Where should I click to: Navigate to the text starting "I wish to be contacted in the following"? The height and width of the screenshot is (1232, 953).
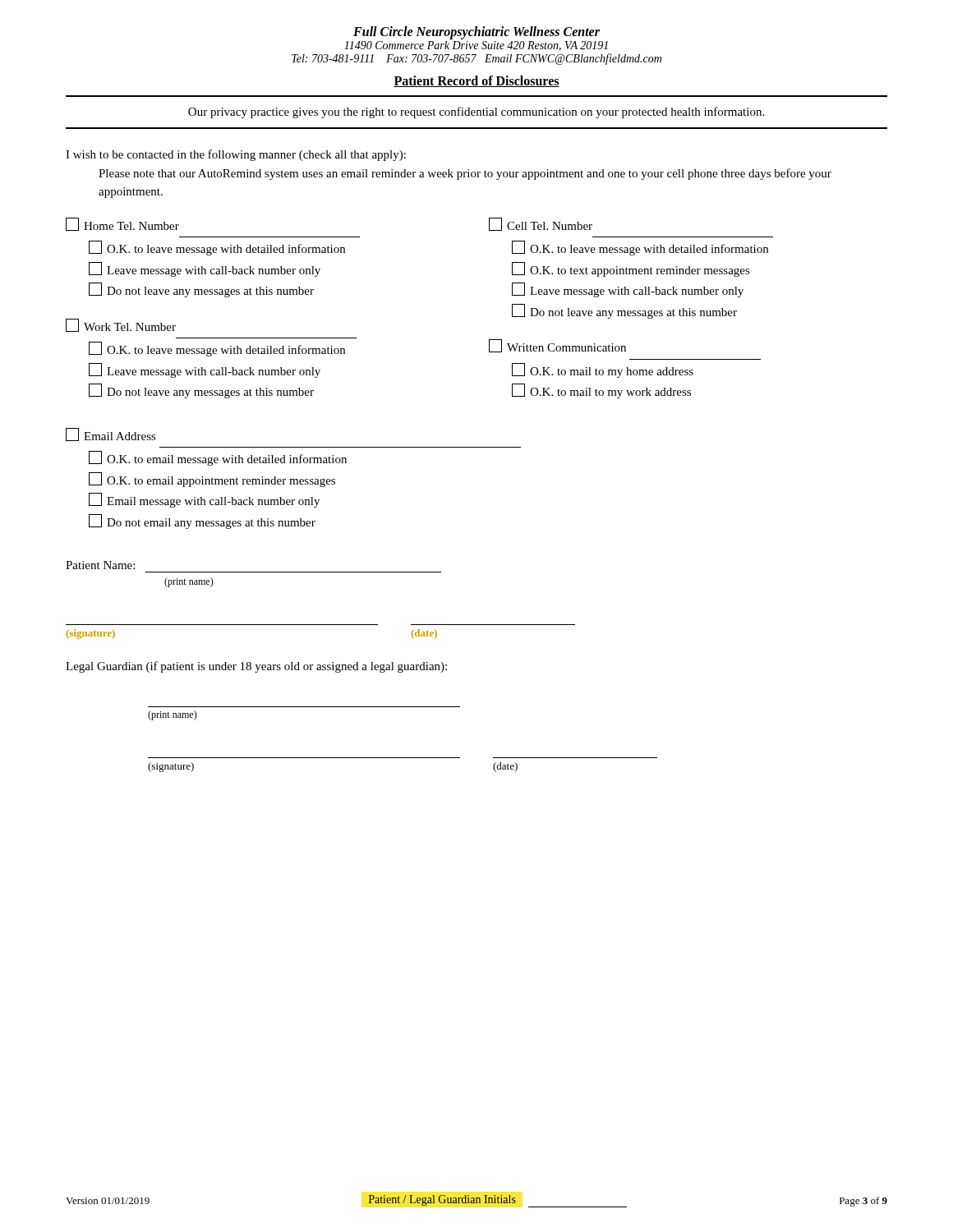476,174
